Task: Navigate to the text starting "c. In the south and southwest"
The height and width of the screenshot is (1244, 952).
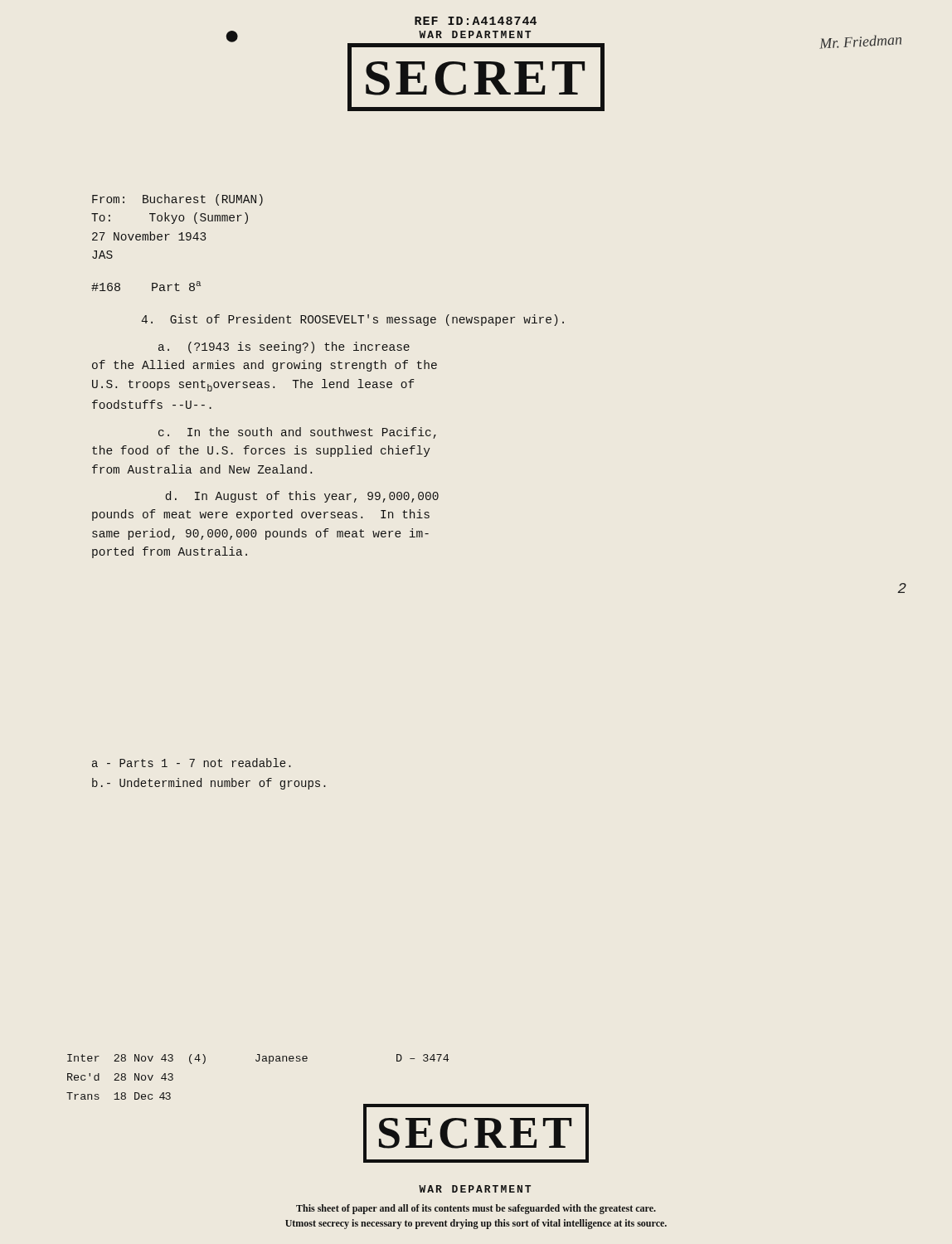Action: (265, 451)
